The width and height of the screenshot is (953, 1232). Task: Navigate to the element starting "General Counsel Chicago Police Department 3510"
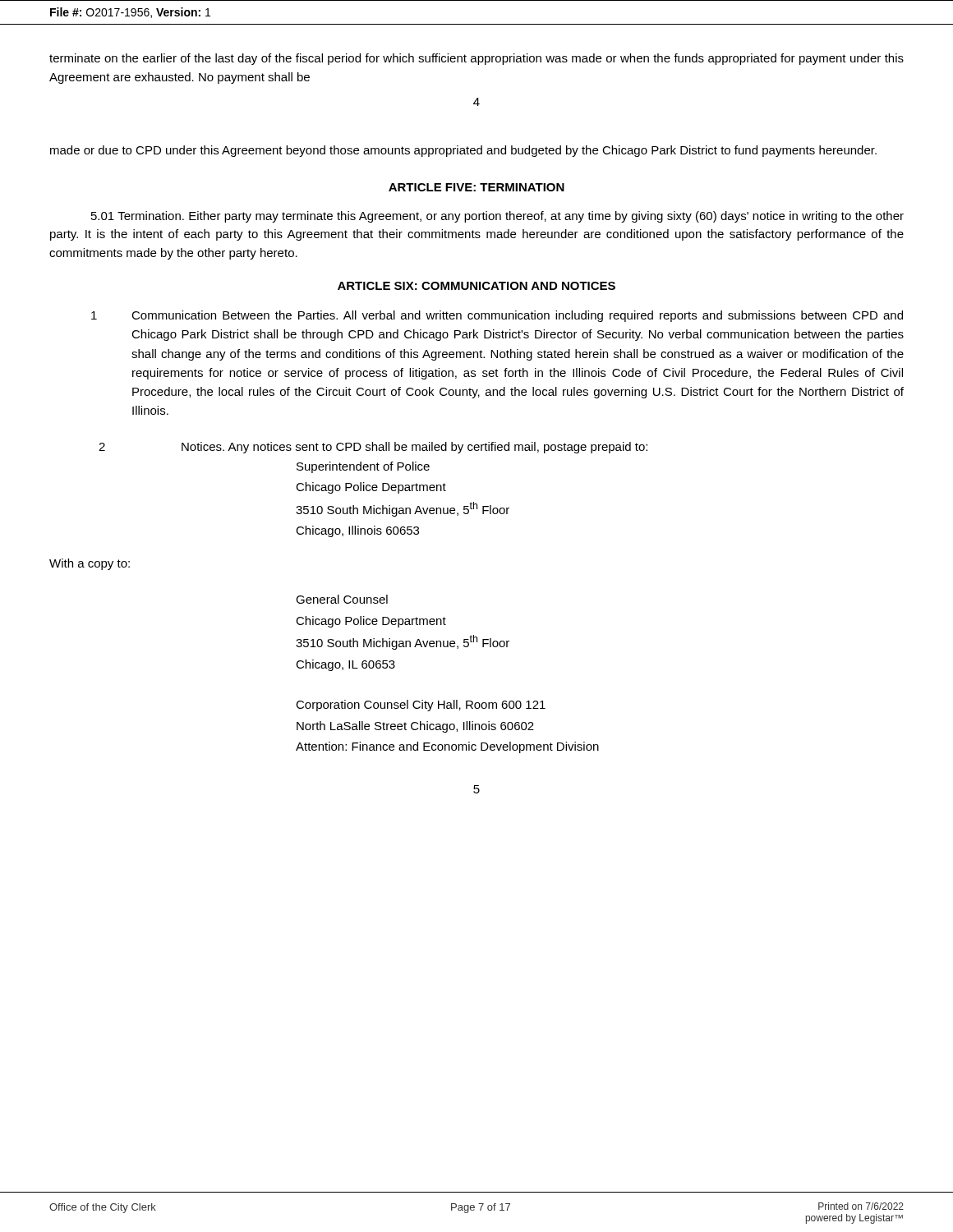[x=403, y=632]
